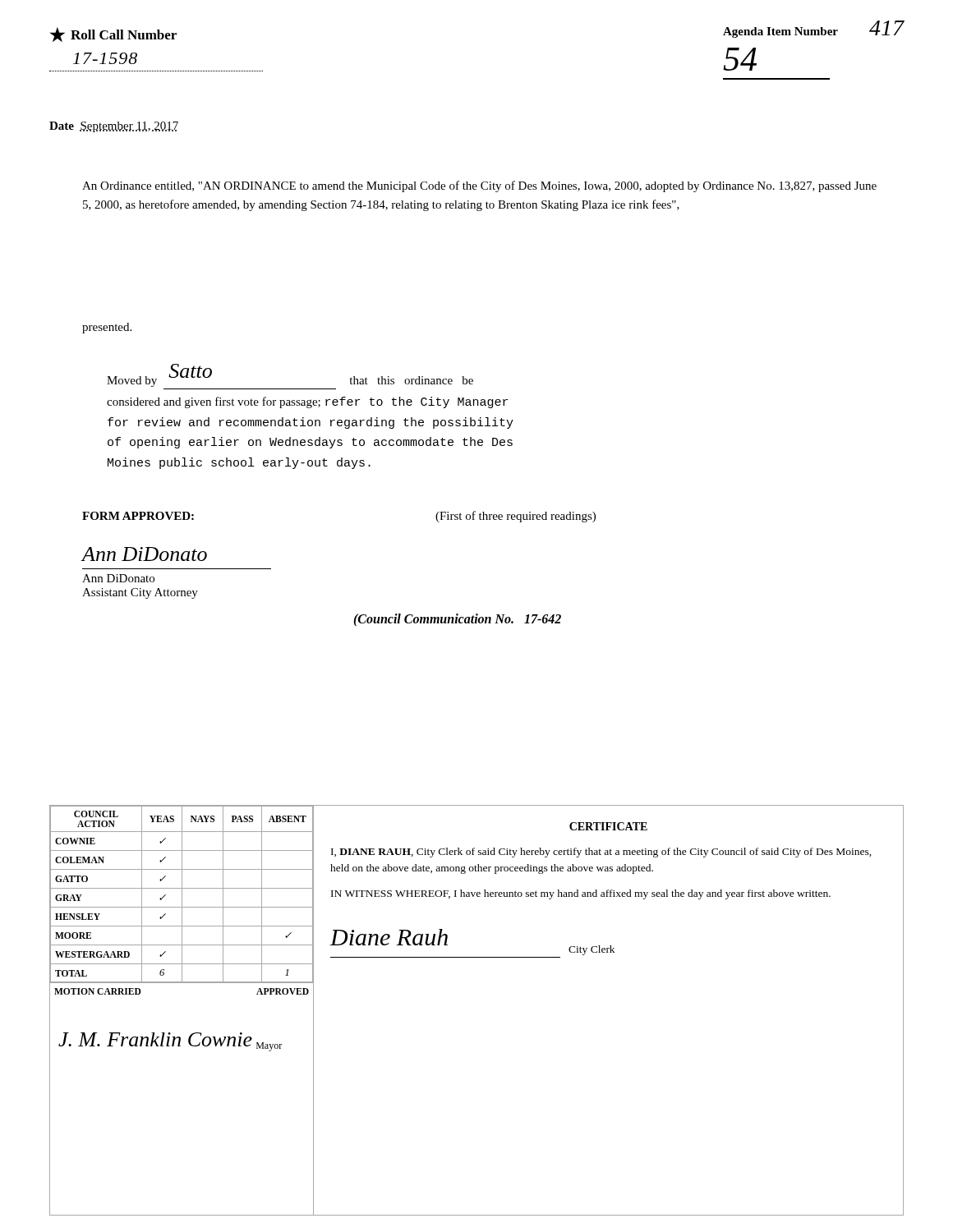
Task: Where does it say "Agenda Item Number 54"?
Action: (x=813, y=31)
